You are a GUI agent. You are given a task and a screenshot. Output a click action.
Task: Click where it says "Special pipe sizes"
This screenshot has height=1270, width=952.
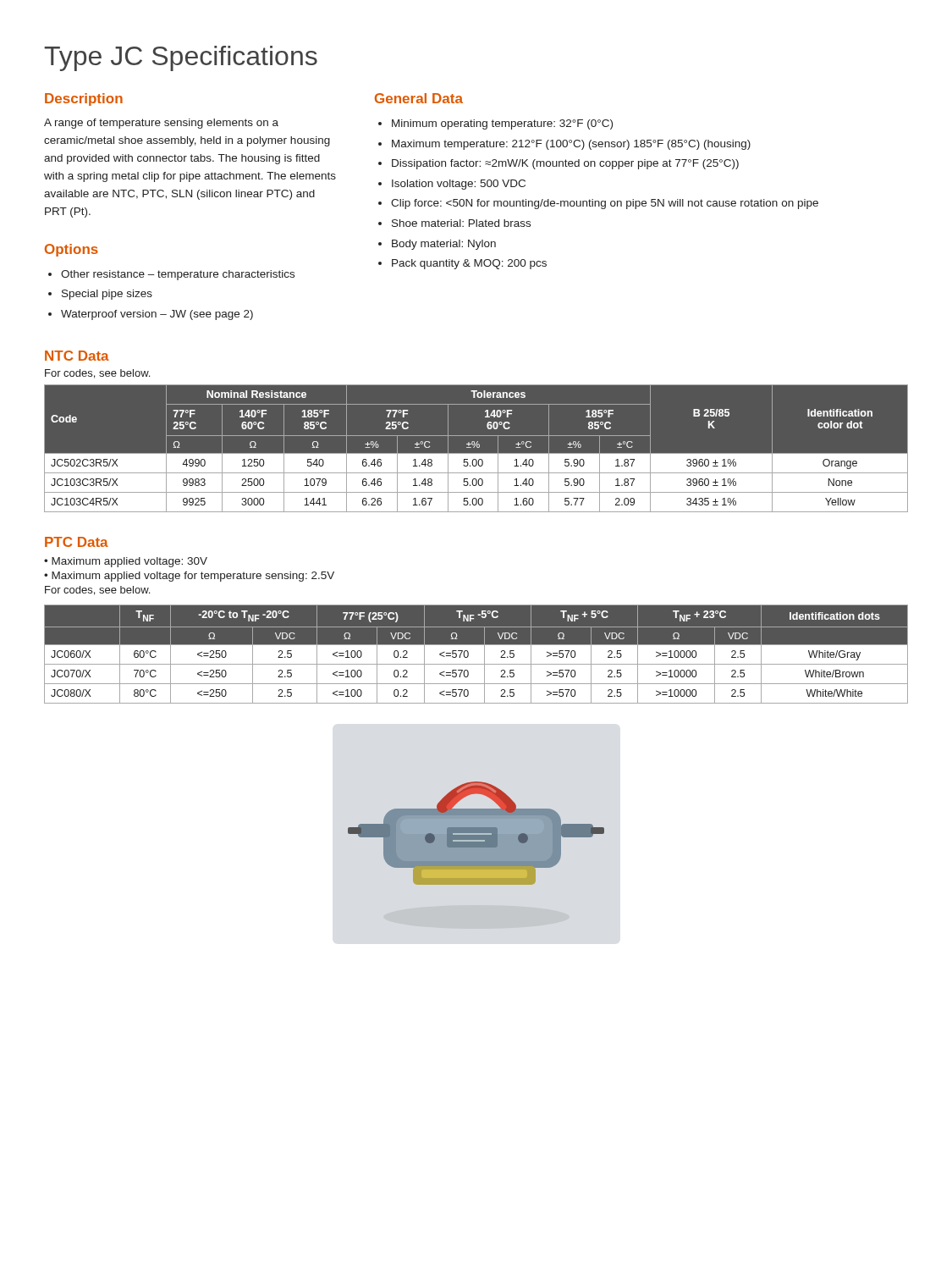coord(107,293)
